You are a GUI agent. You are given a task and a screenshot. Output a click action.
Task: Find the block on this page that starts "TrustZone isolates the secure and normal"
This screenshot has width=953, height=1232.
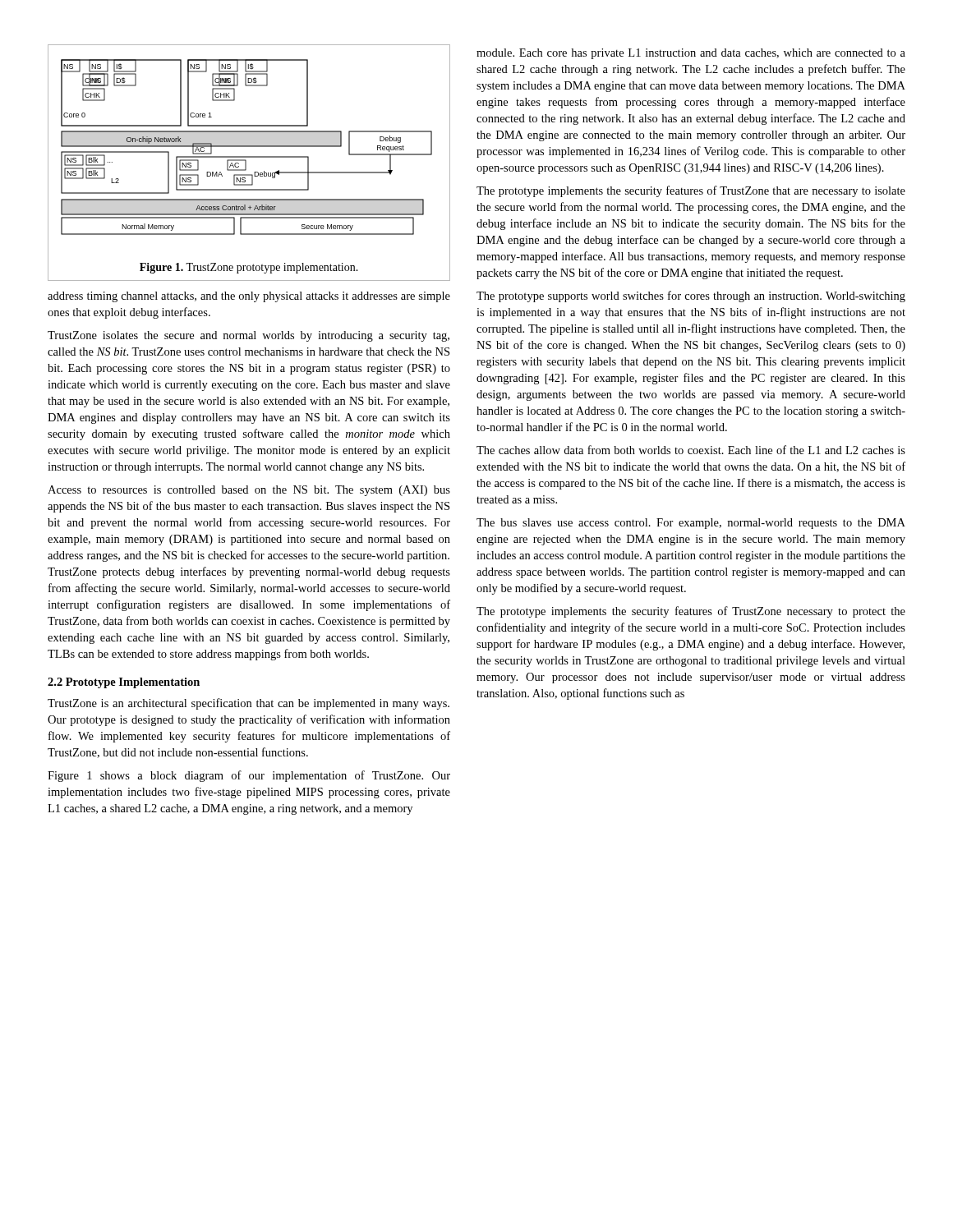(x=249, y=401)
